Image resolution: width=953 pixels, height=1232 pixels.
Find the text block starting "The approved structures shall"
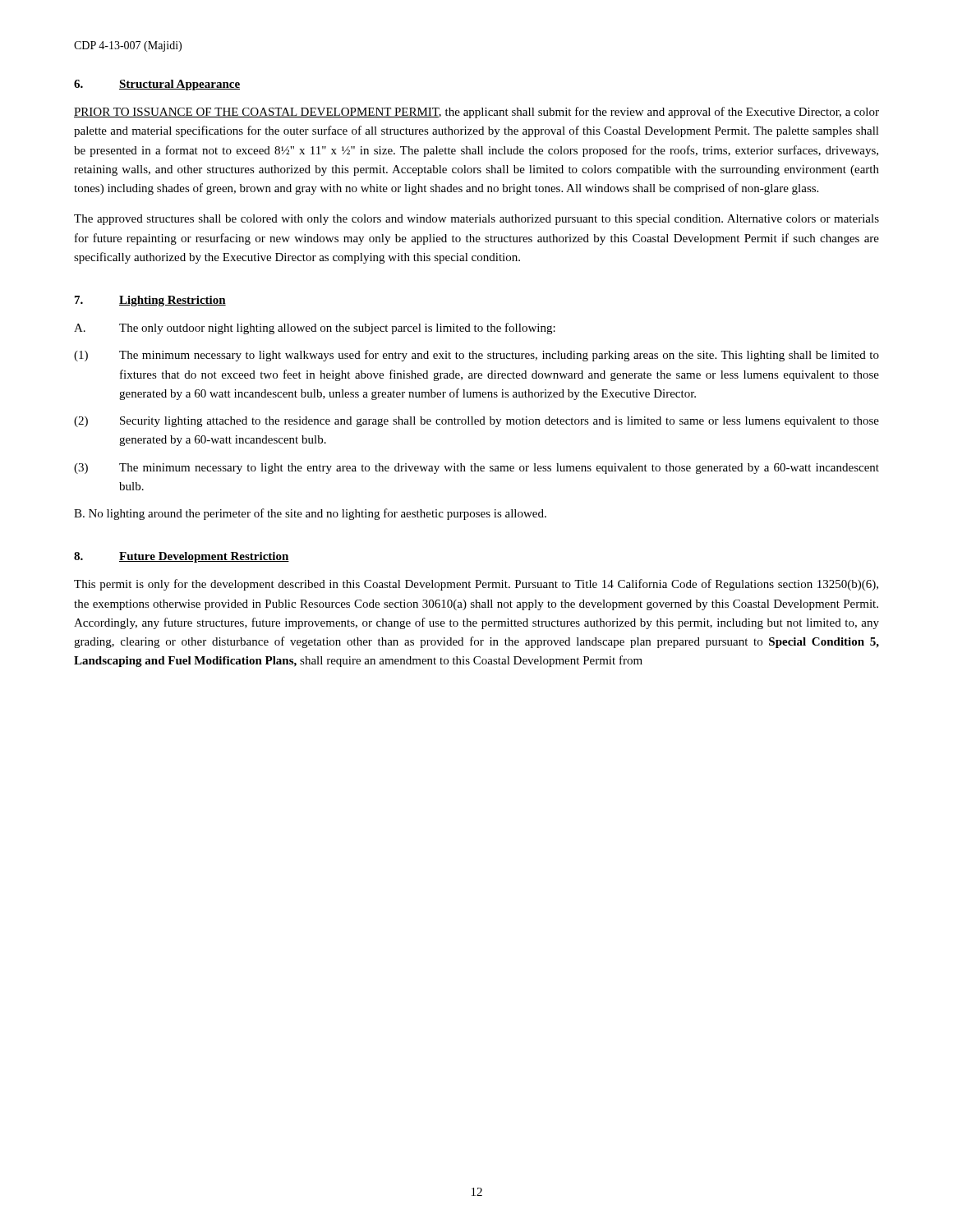point(476,238)
